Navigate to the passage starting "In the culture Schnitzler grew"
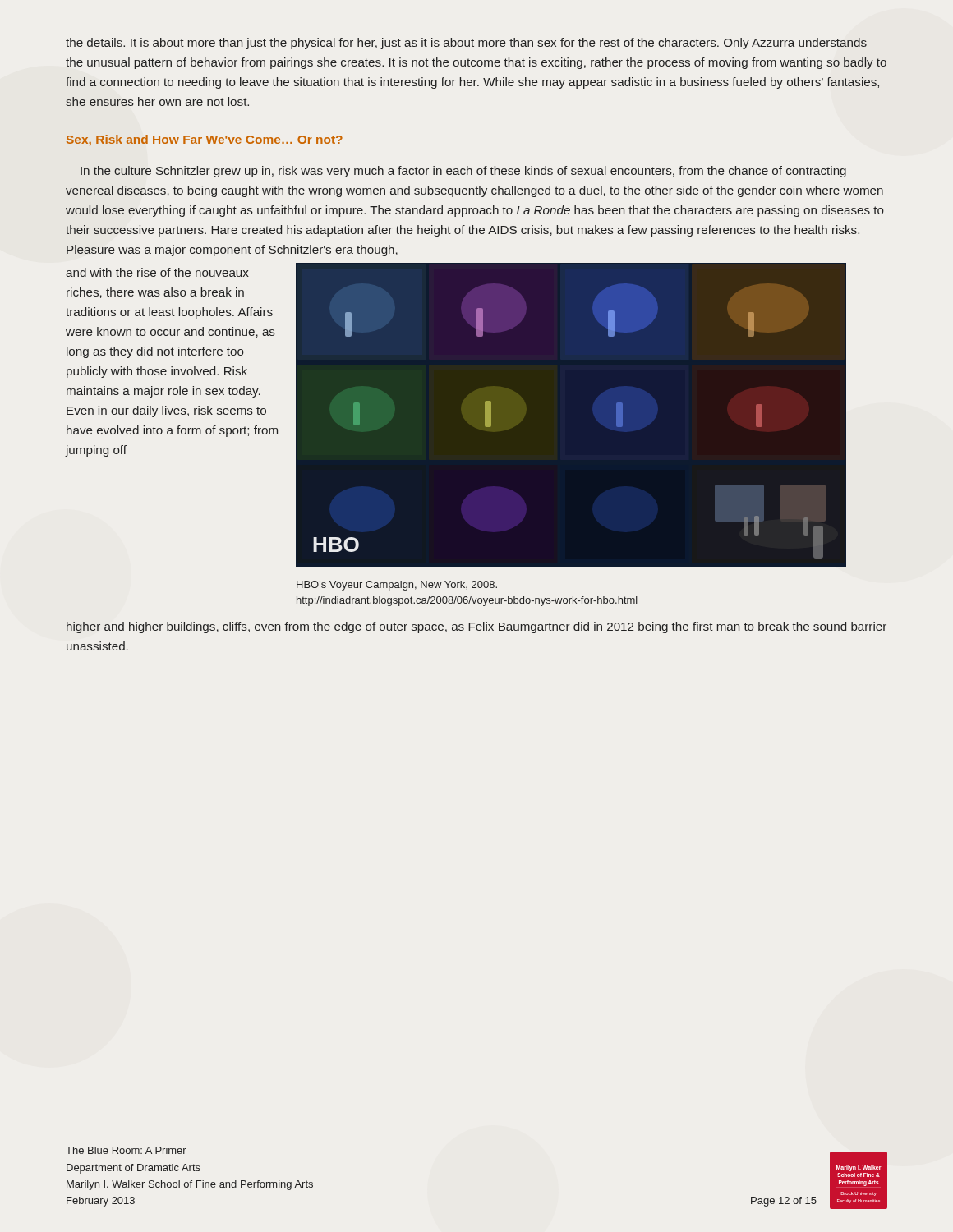 point(475,210)
